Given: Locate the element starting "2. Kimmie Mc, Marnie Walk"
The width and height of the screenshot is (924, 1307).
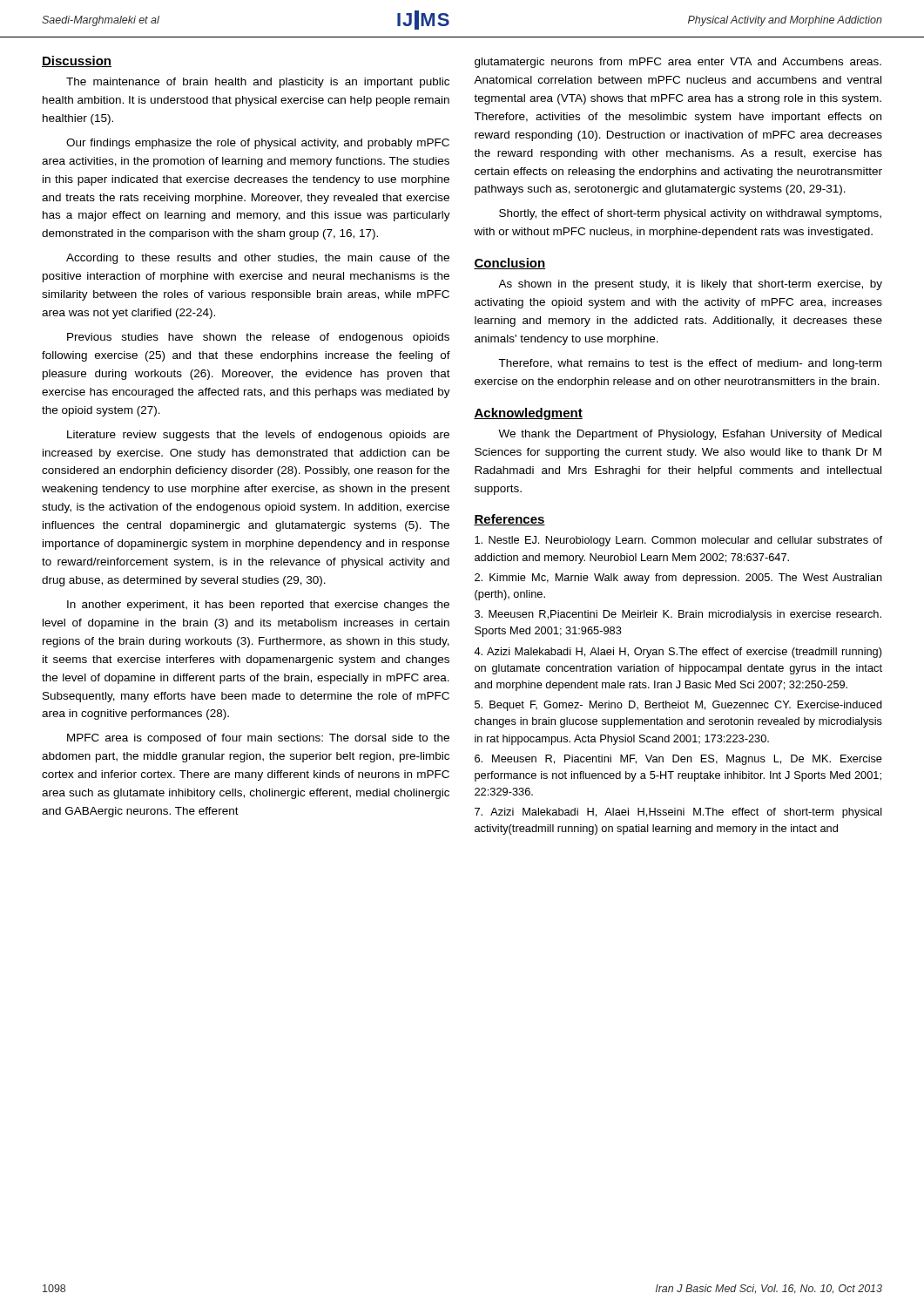Looking at the screenshot, I should point(678,585).
